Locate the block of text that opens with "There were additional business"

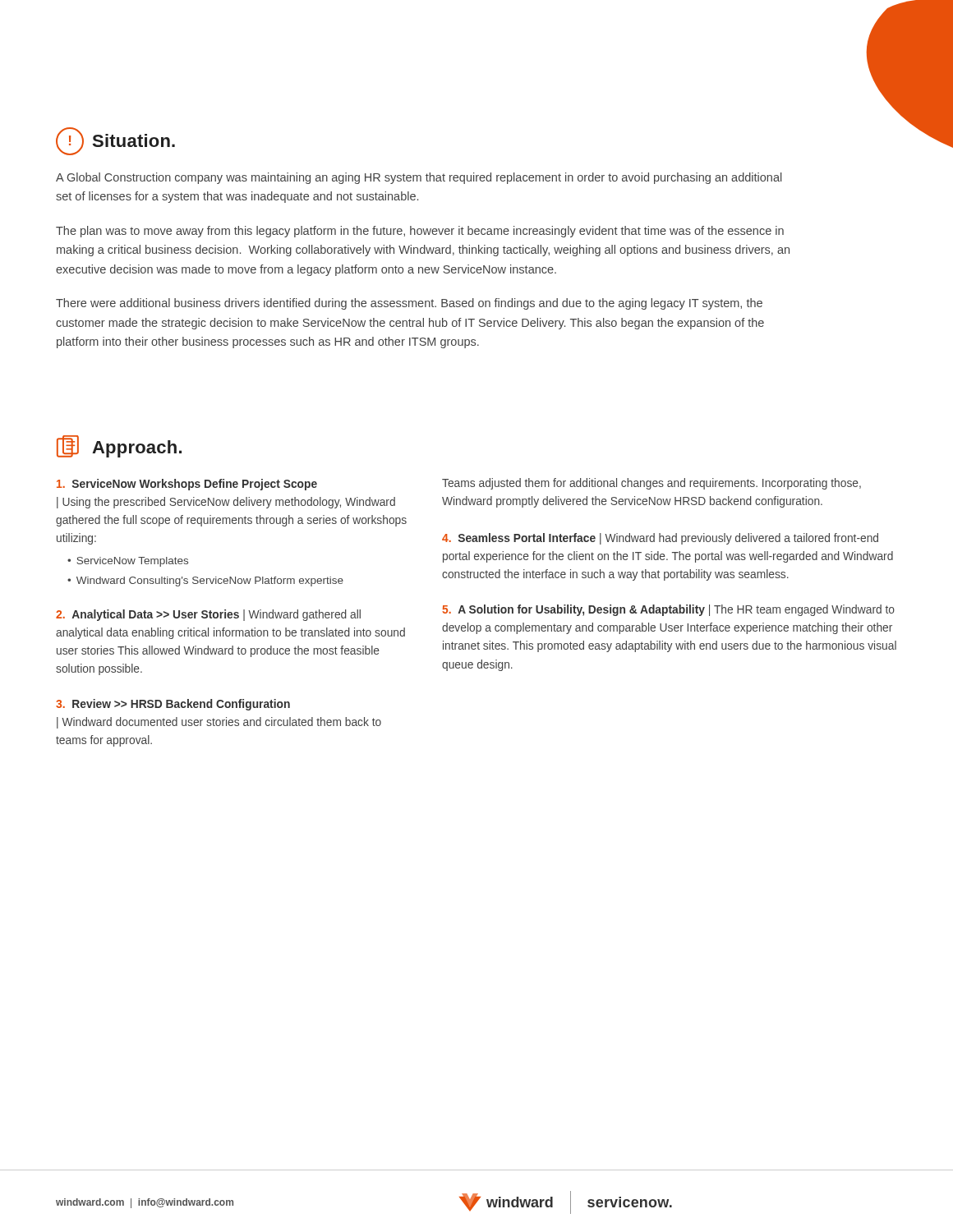pos(410,323)
